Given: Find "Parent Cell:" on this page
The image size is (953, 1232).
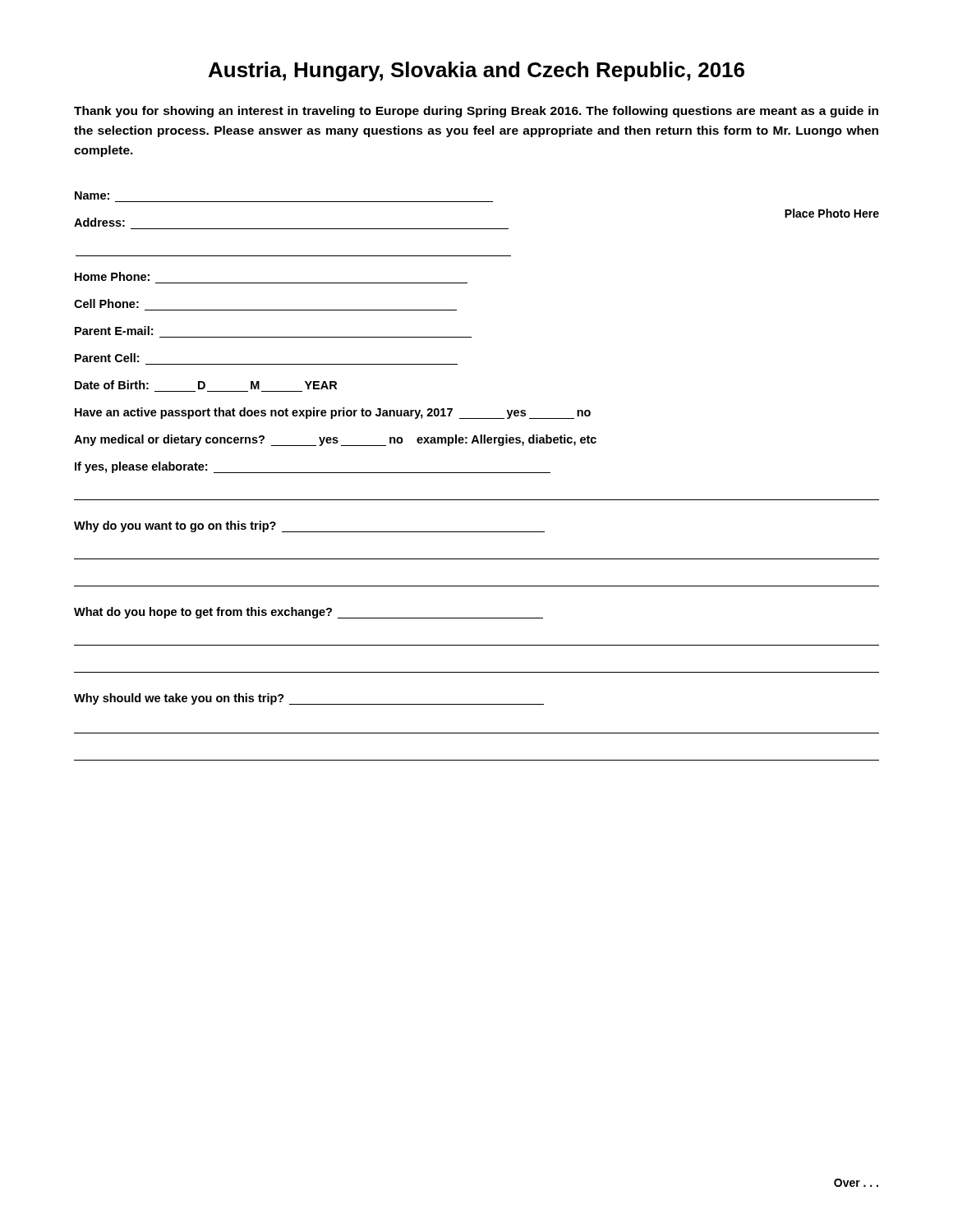Looking at the screenshot, I should pyautogui.click(x=266, y=357).
